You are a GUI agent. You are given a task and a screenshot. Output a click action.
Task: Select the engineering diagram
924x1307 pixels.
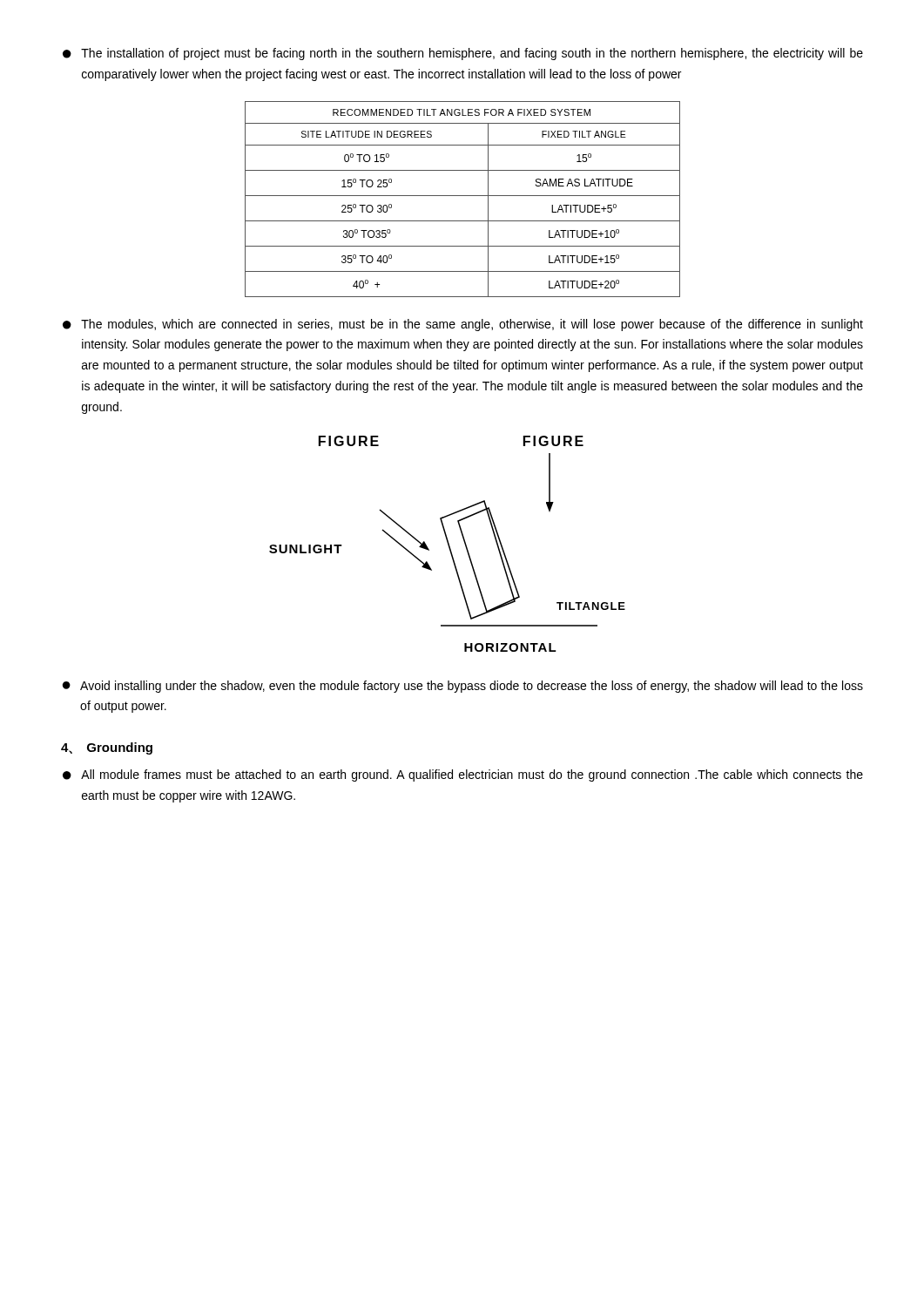462,544
